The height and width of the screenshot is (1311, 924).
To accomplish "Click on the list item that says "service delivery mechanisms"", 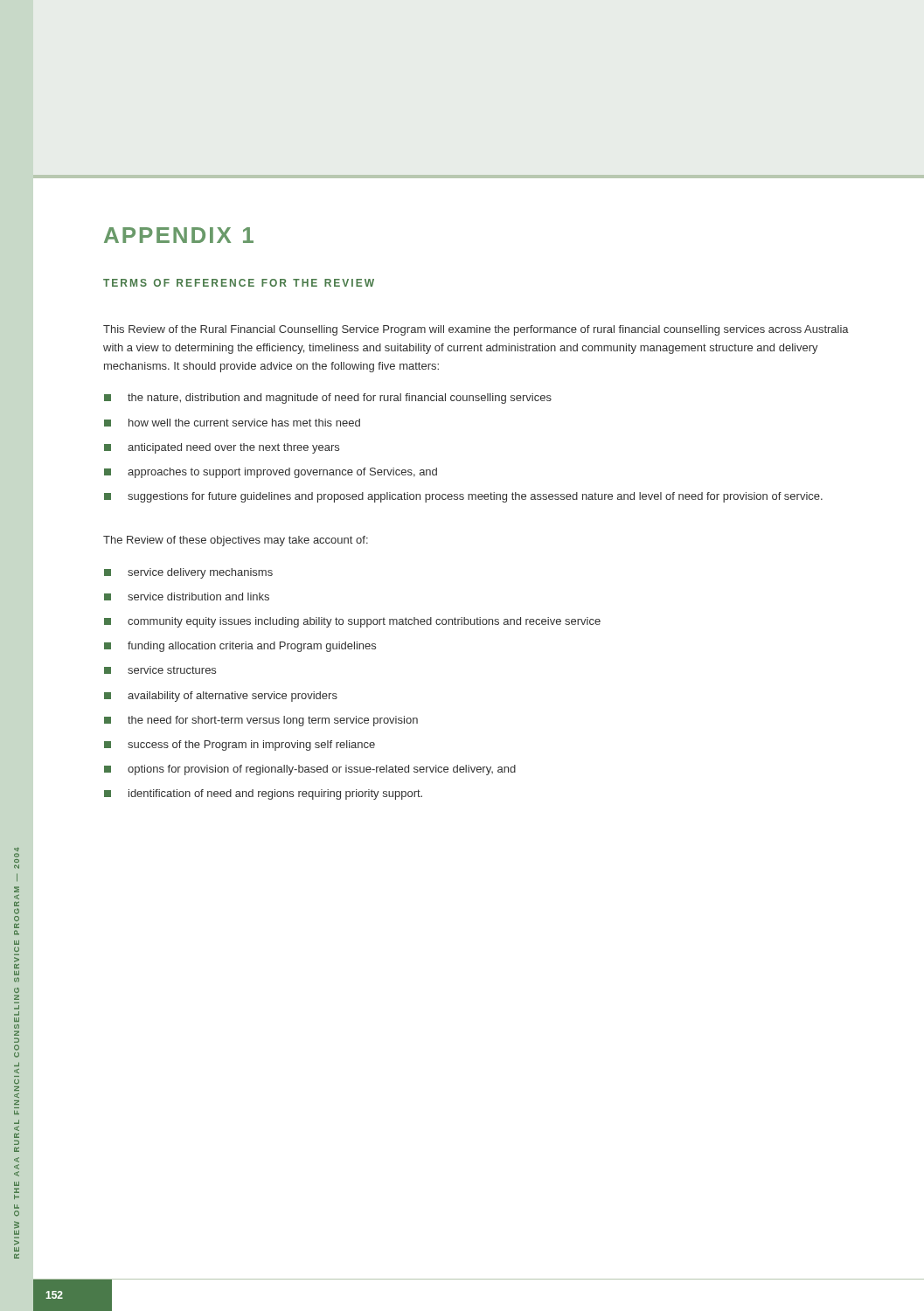I will tap(188, 573).
